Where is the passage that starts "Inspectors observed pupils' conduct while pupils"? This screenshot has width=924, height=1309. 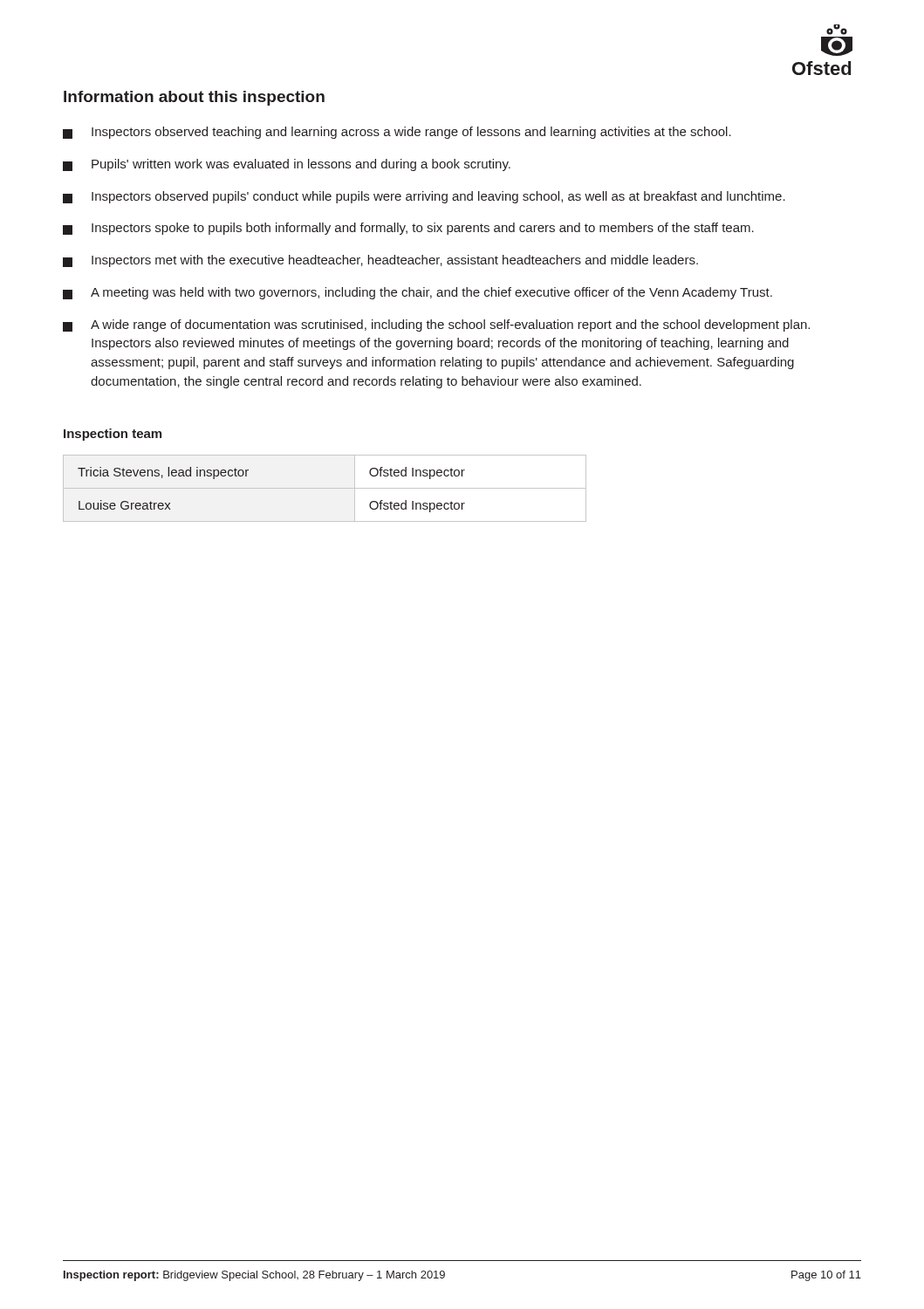(x=462, y=197)
